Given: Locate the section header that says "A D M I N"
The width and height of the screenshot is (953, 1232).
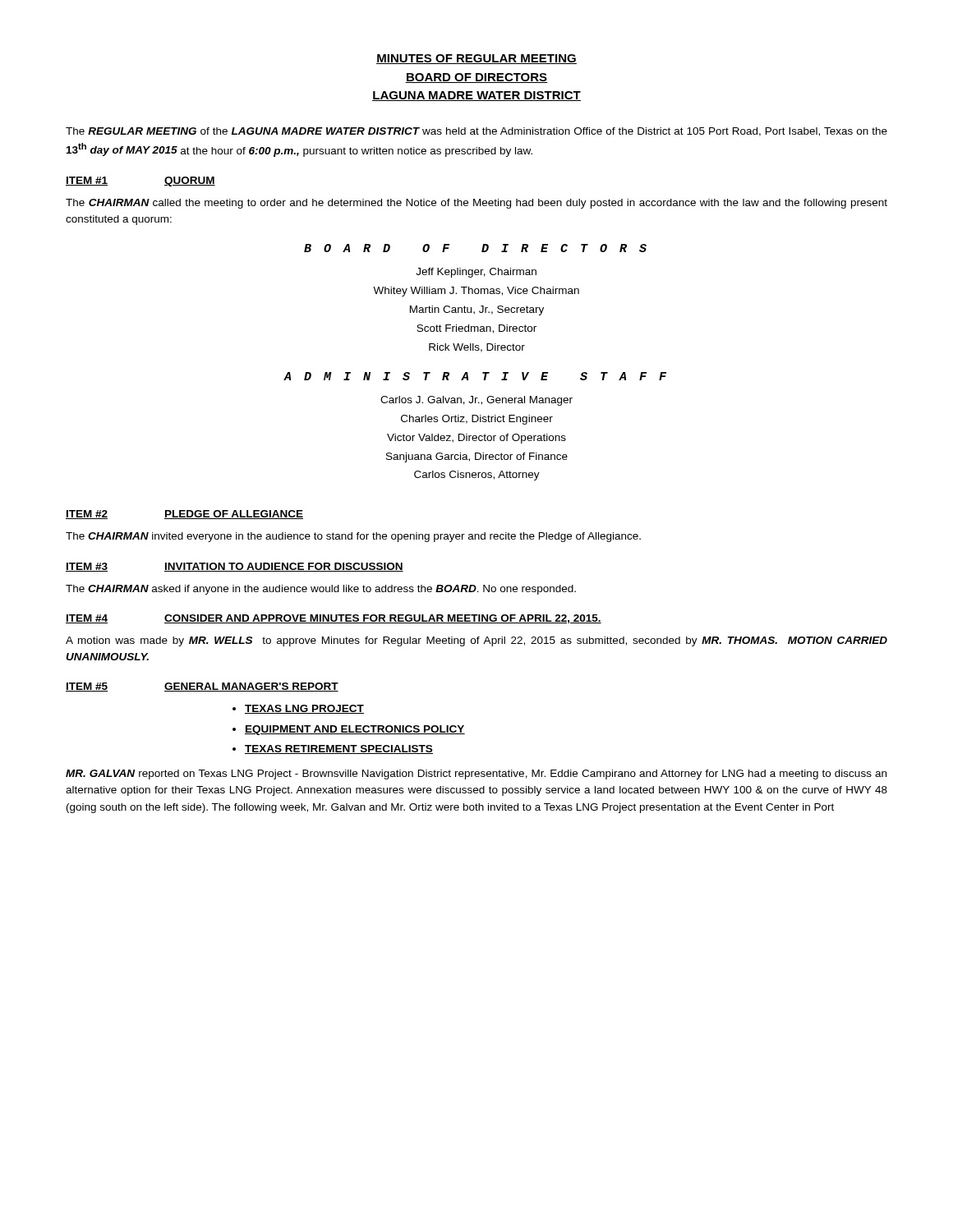Looking at the screenshot, I should pyautogui.click(x=476, y=428).
